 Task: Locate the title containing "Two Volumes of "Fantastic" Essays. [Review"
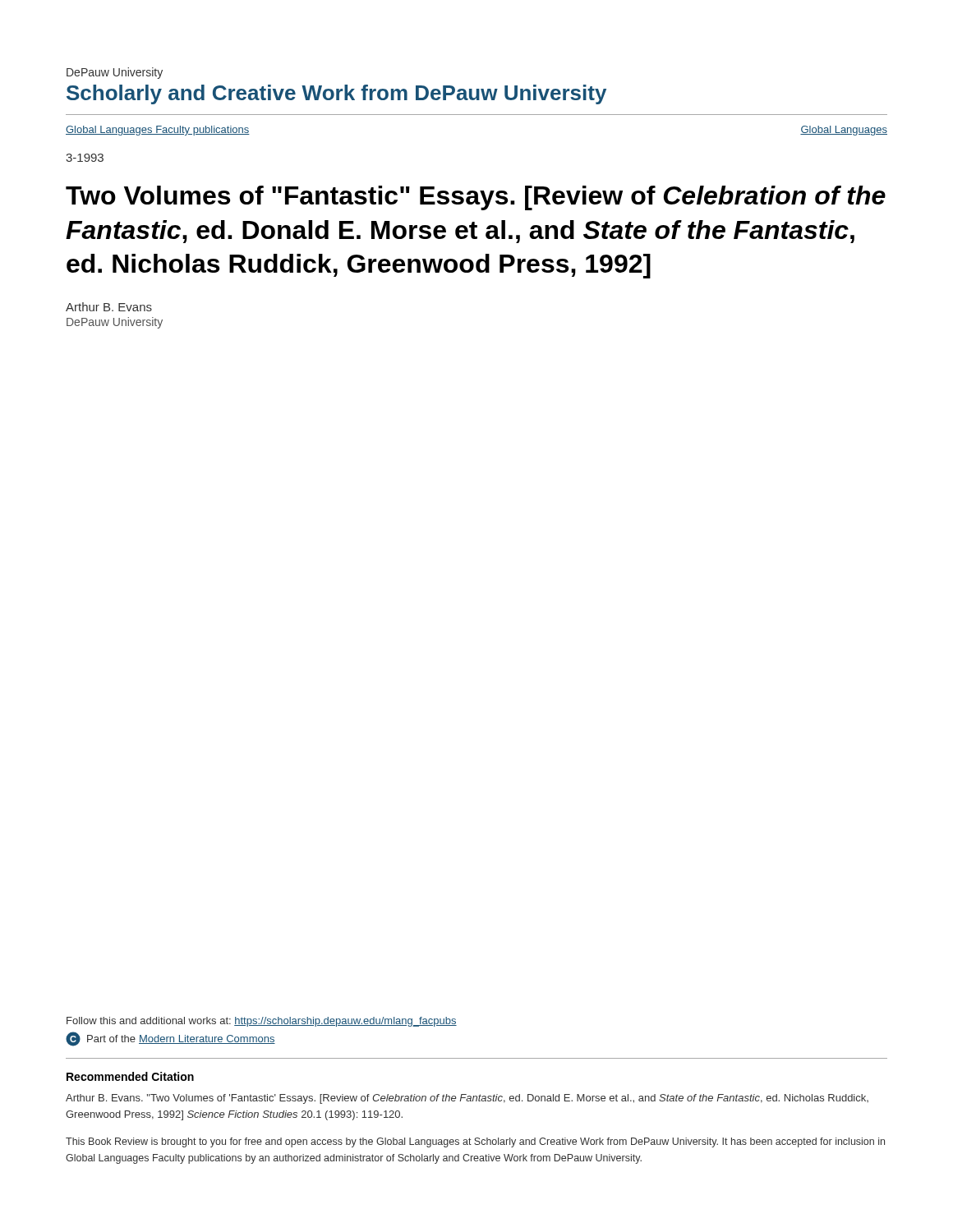point(476,230)
